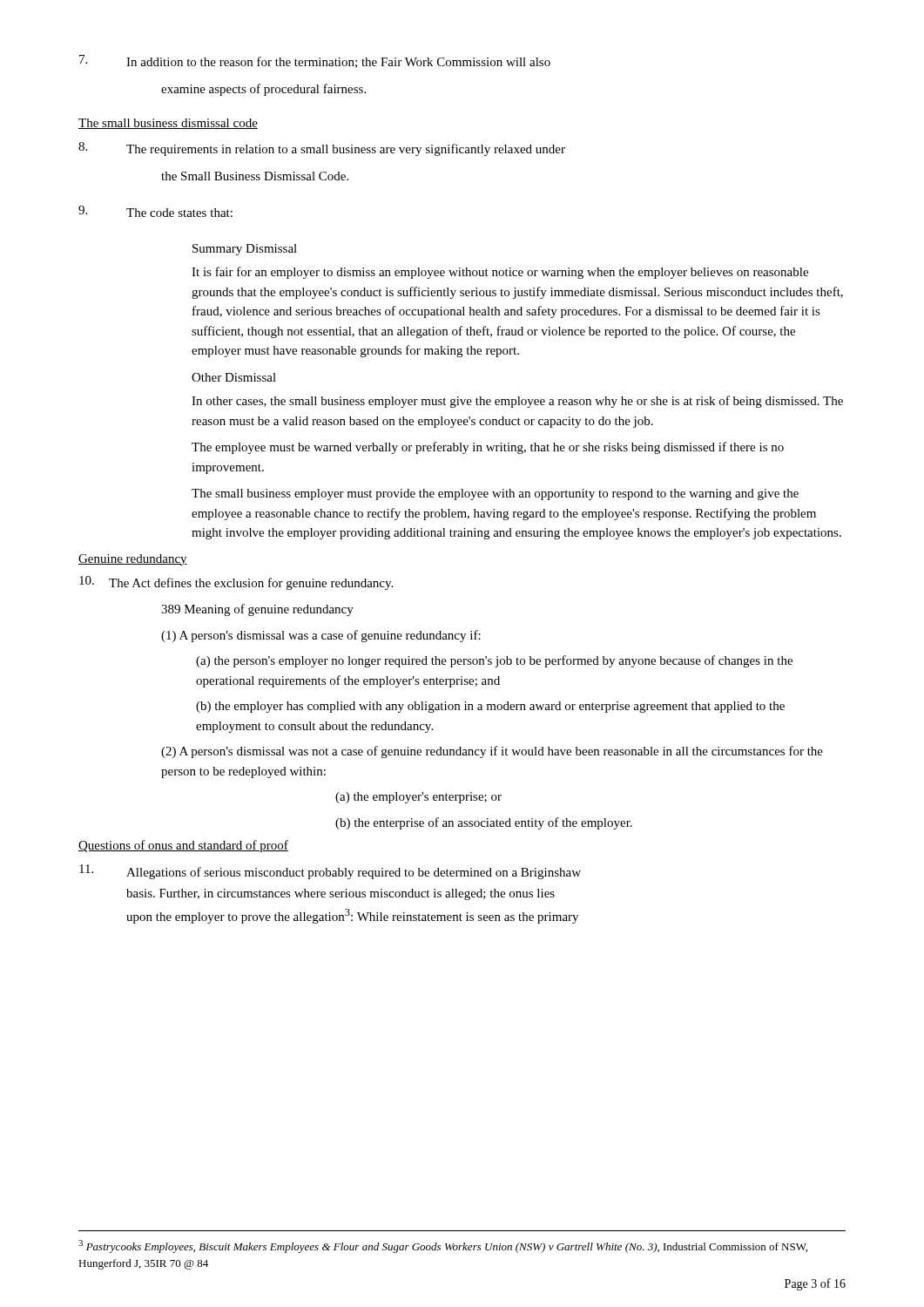Click on the list item with the text "7. In addition to the reason for"
The height and width of the screenshot is (1307, 924).
[x=315, y=61]
